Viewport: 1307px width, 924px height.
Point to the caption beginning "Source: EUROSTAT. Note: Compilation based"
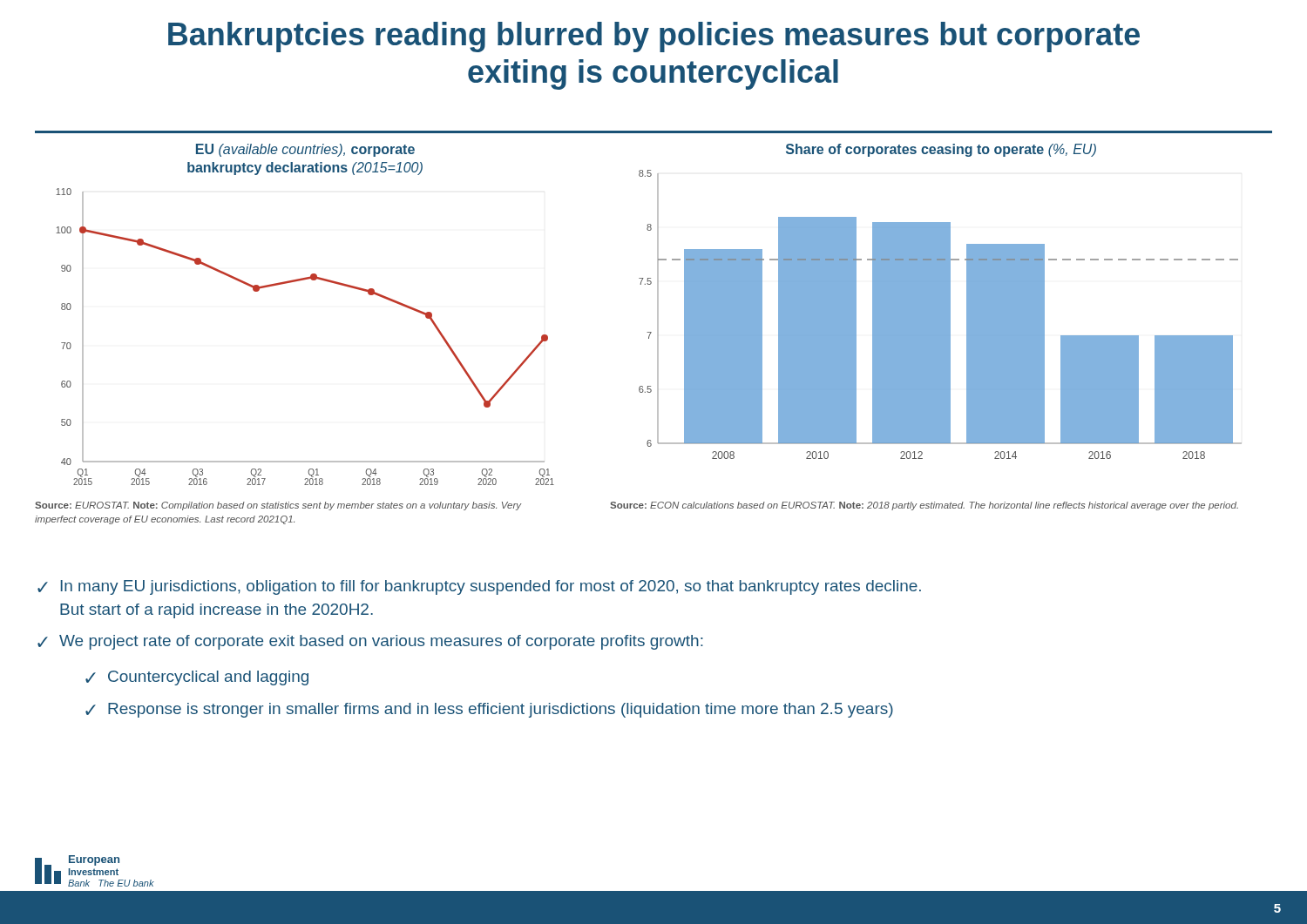pyautogui.click(x=278, y=512)
